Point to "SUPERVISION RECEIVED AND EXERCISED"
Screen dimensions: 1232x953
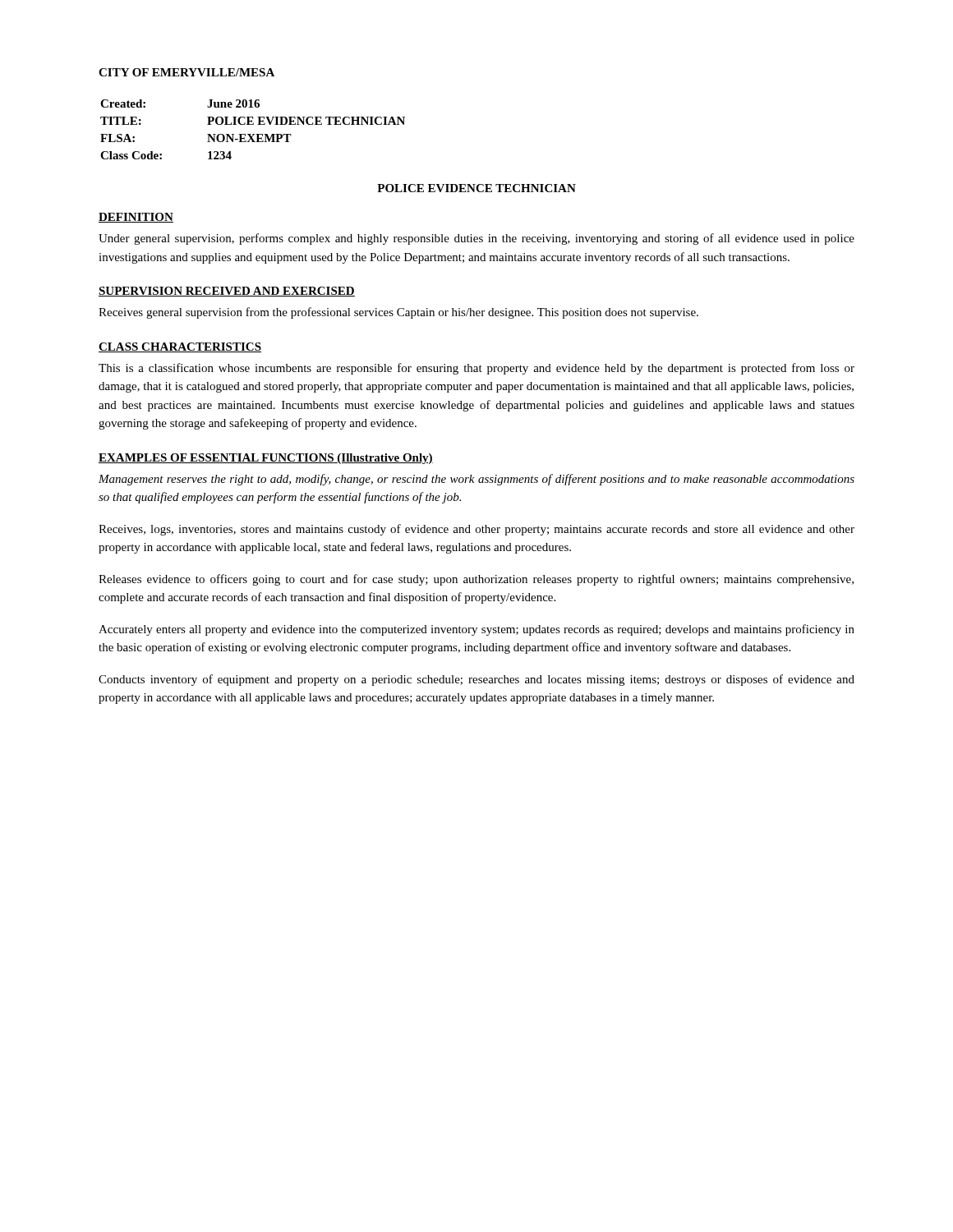227,291
